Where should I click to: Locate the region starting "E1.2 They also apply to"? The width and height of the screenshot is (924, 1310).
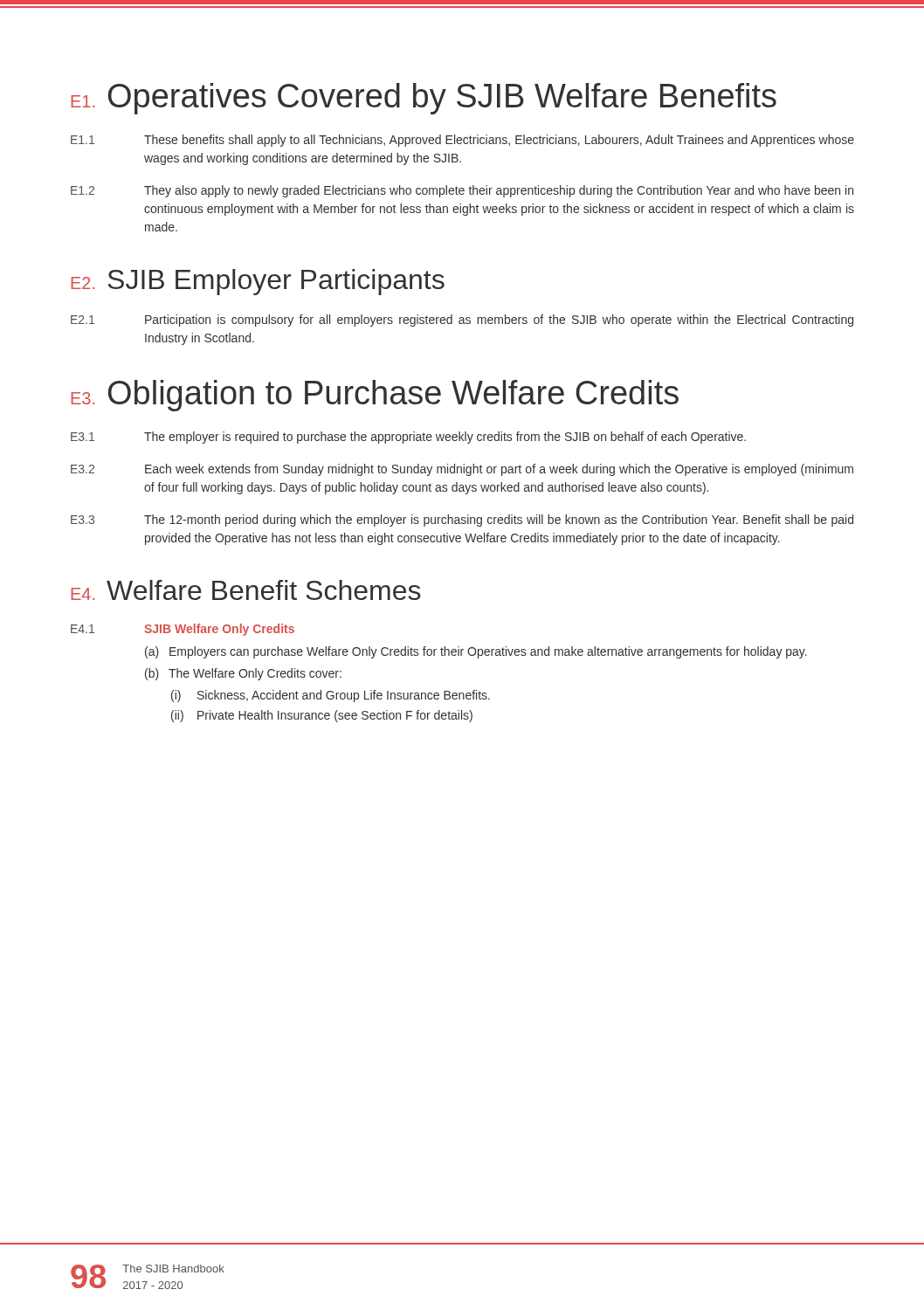462,209
